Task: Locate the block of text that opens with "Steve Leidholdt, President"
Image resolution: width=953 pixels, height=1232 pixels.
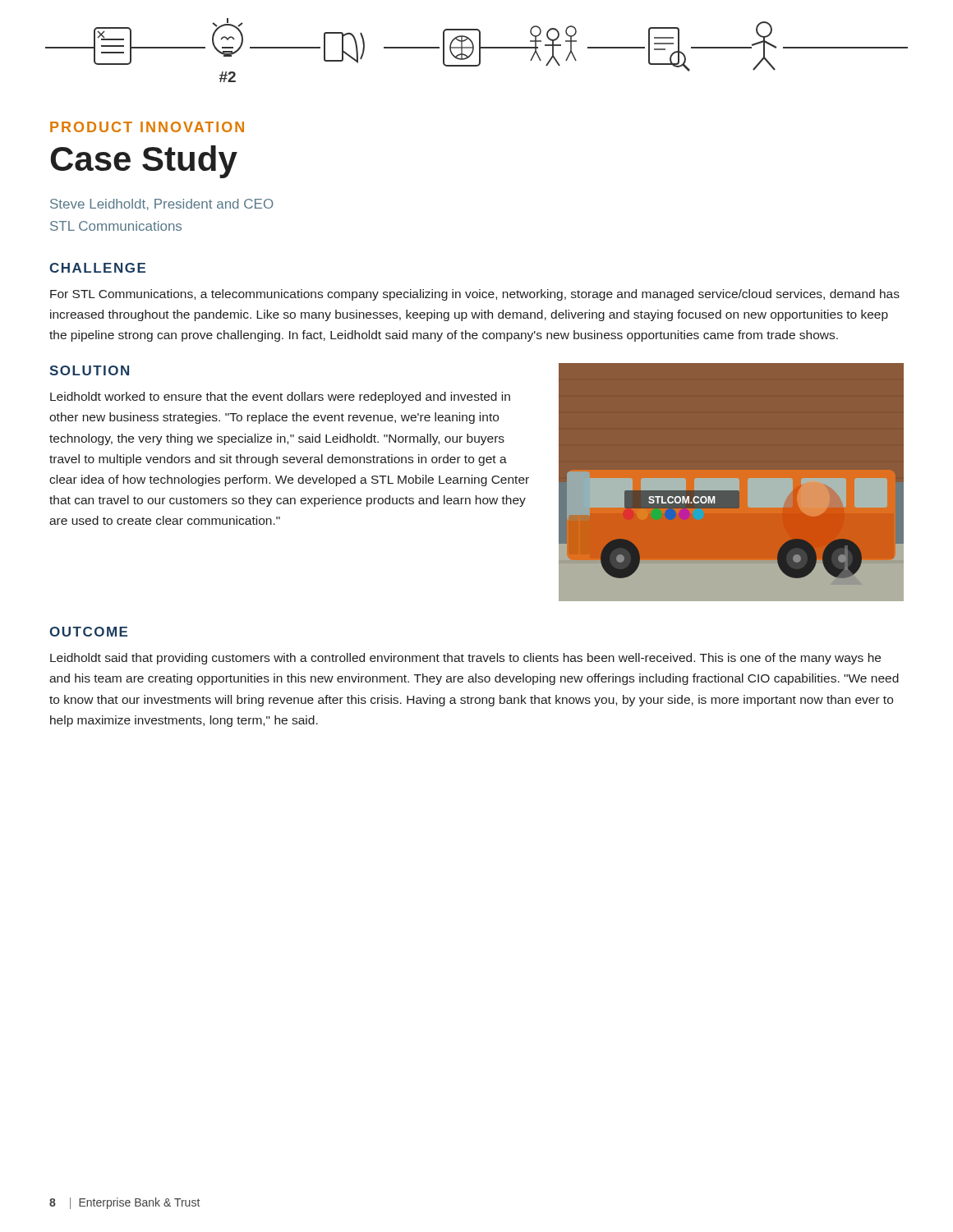Action: click(x=161, y=215)
